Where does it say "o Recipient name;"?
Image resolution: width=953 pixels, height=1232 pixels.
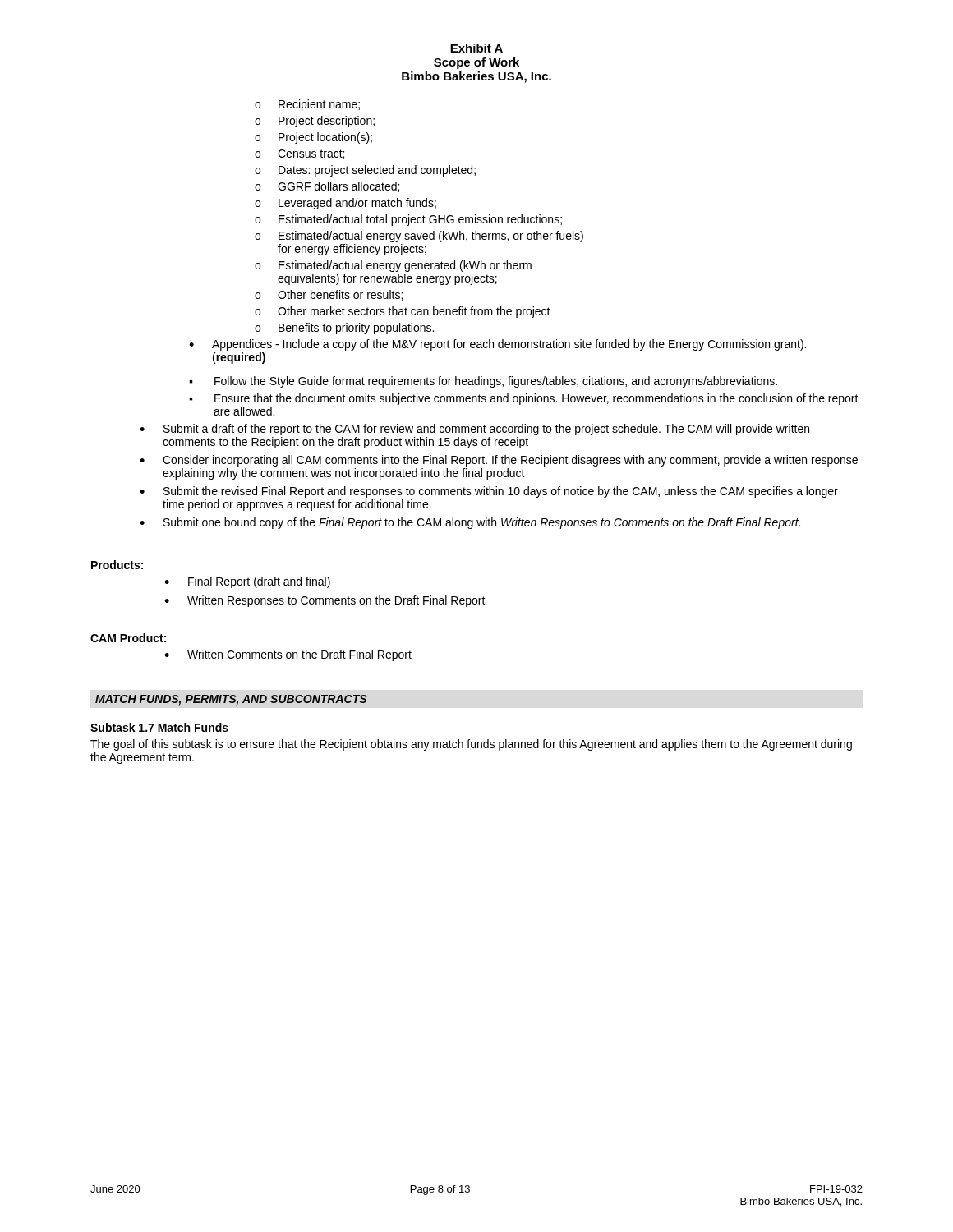click(307, 105)
